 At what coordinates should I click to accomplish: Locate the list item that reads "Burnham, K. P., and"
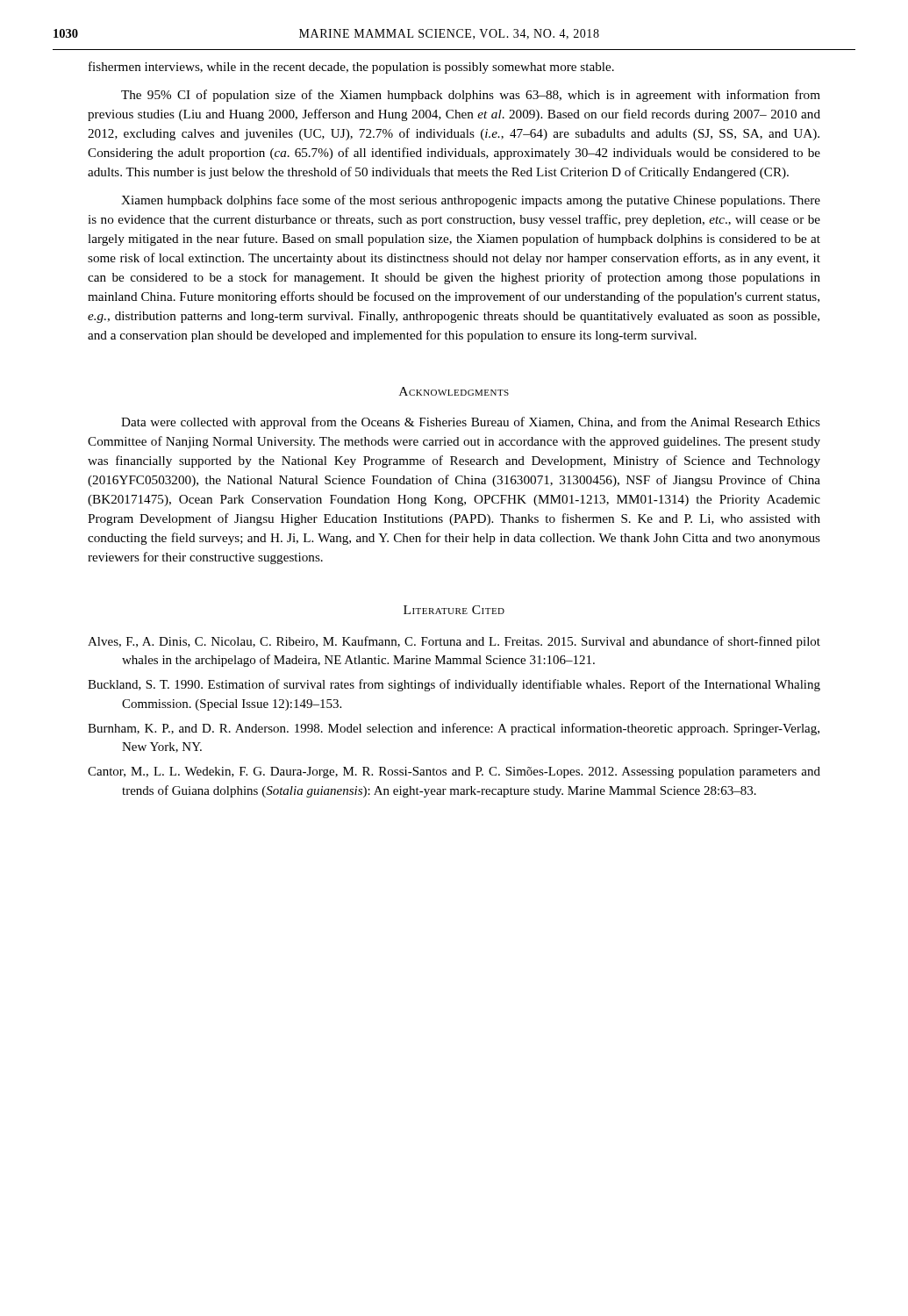pos(454,737)
